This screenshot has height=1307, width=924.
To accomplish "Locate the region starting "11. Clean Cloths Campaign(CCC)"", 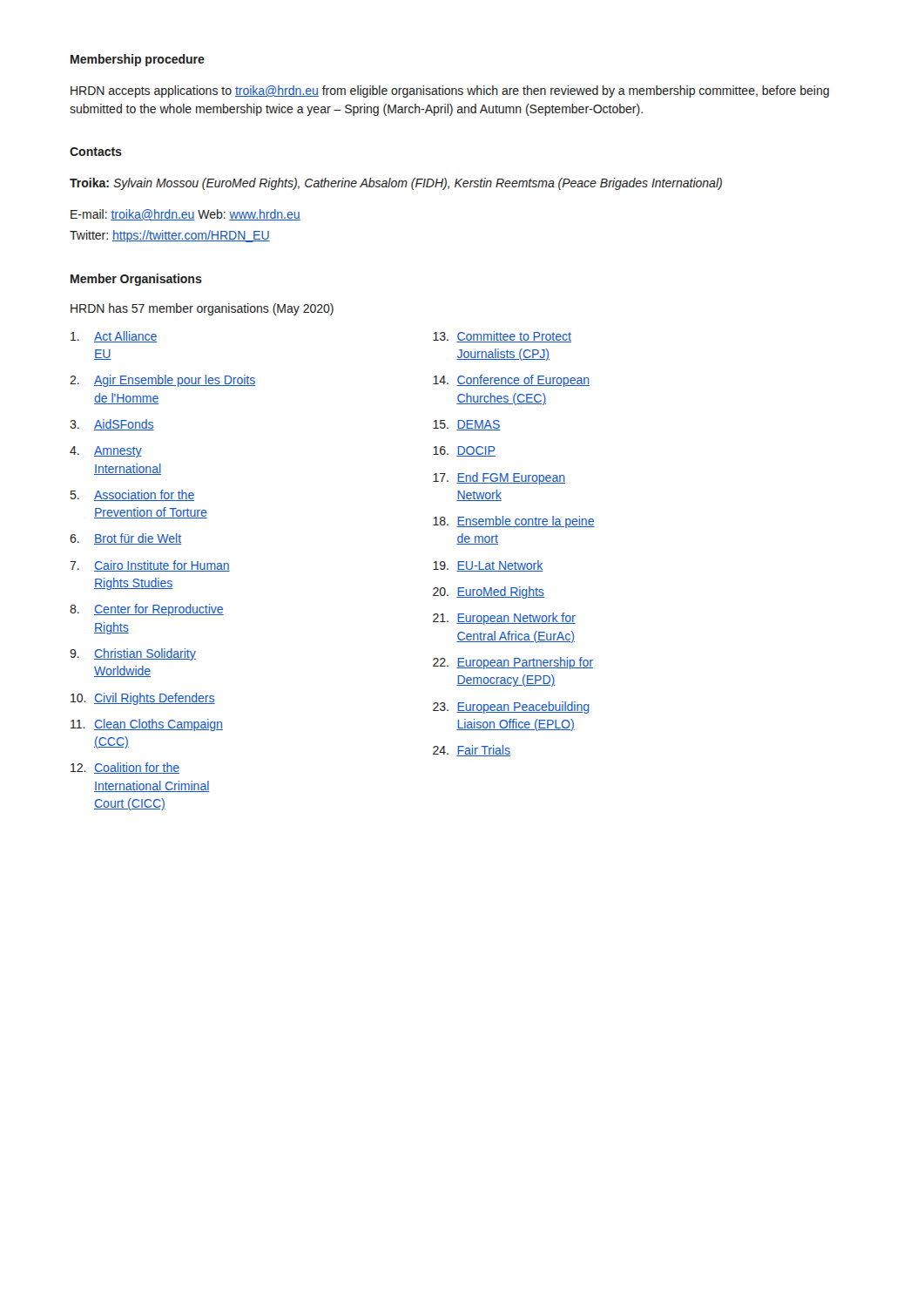I will pyautogui.click(x=146, y=733).
